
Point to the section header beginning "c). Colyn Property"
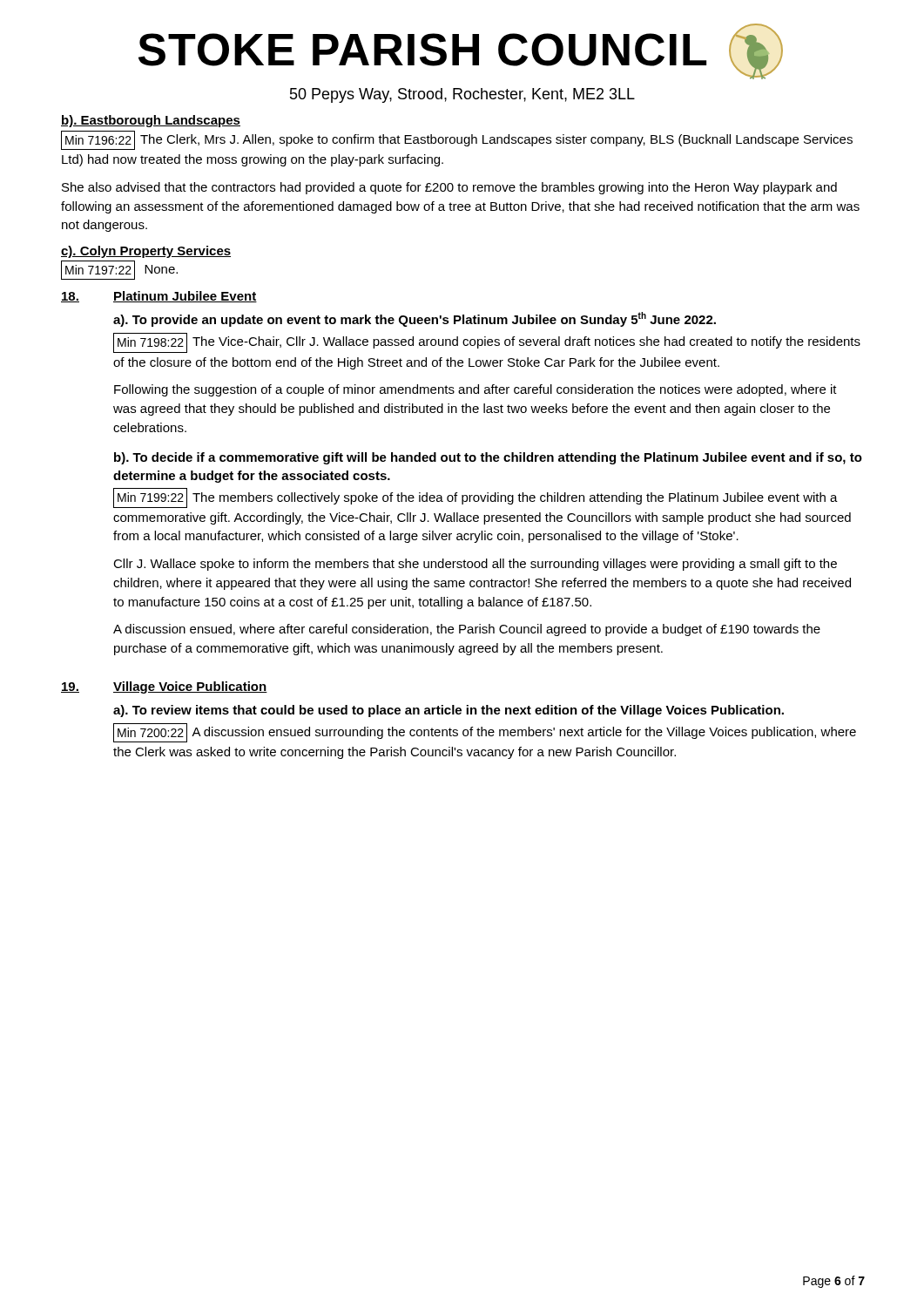146,251
